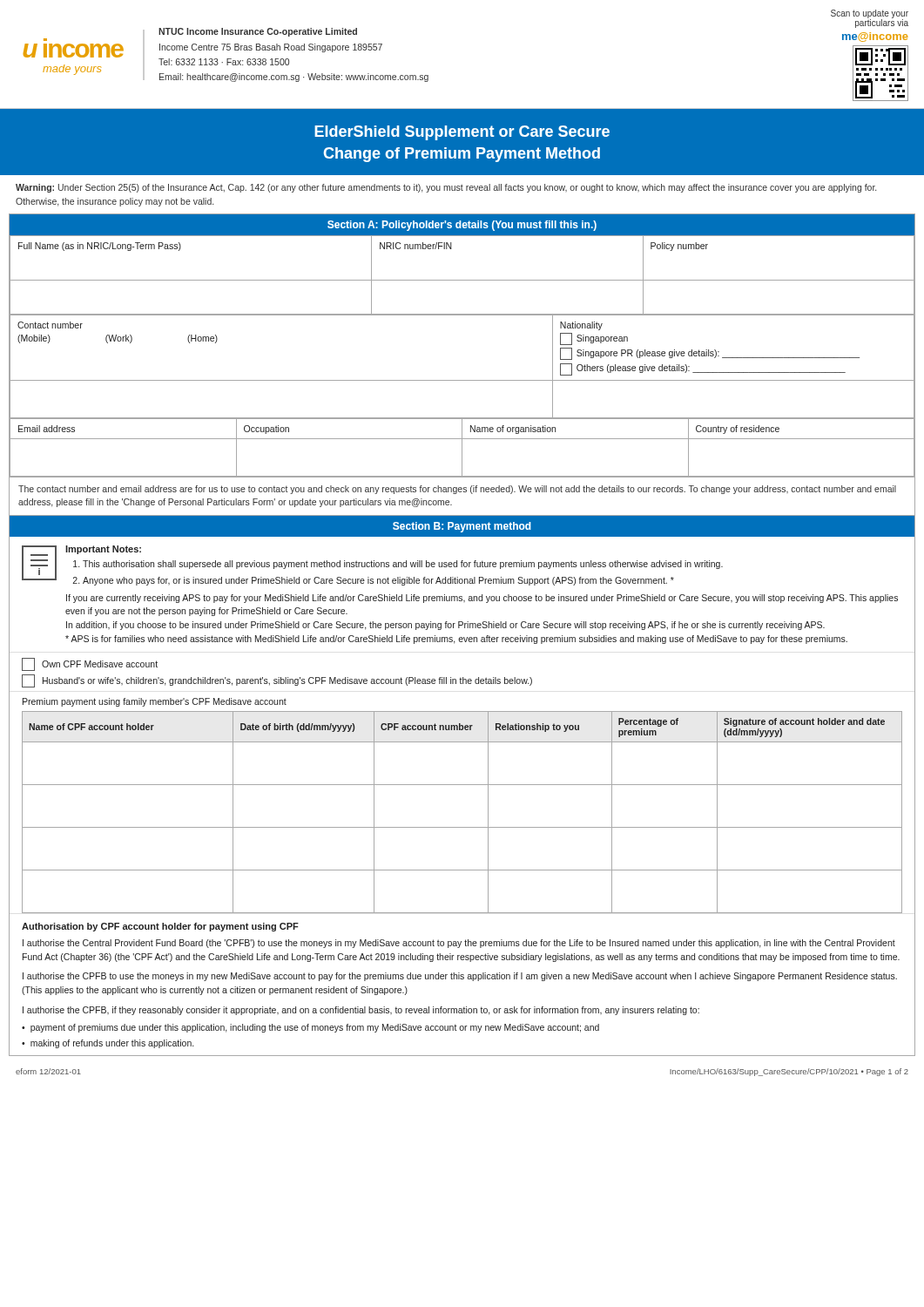The image size is (924, 1307).
Task: Click on the region starting "ElderShield Supplement or"
Action: pos(462,143)
